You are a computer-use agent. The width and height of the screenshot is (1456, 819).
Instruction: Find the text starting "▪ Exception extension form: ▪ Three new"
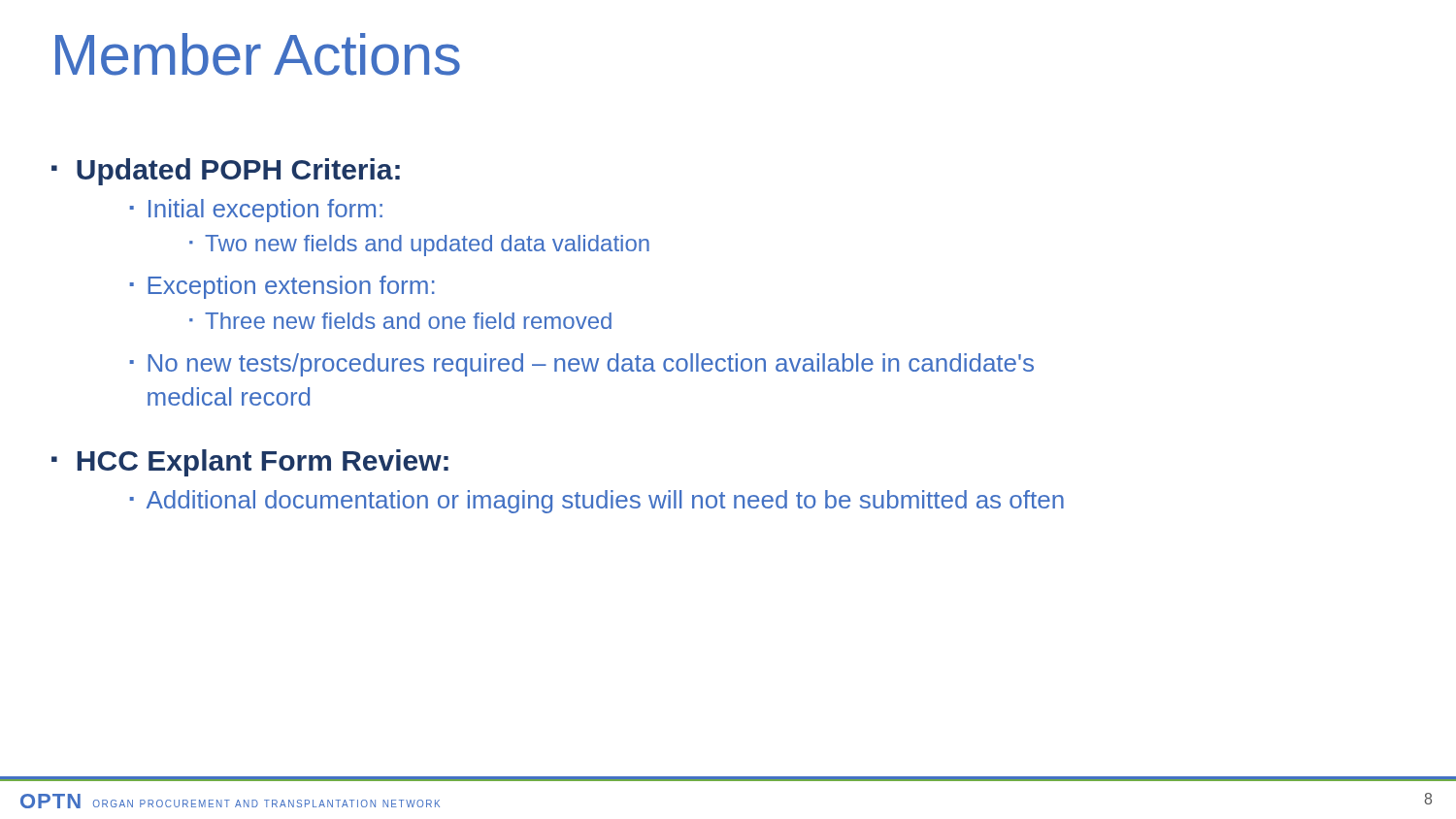pos(282,287)
